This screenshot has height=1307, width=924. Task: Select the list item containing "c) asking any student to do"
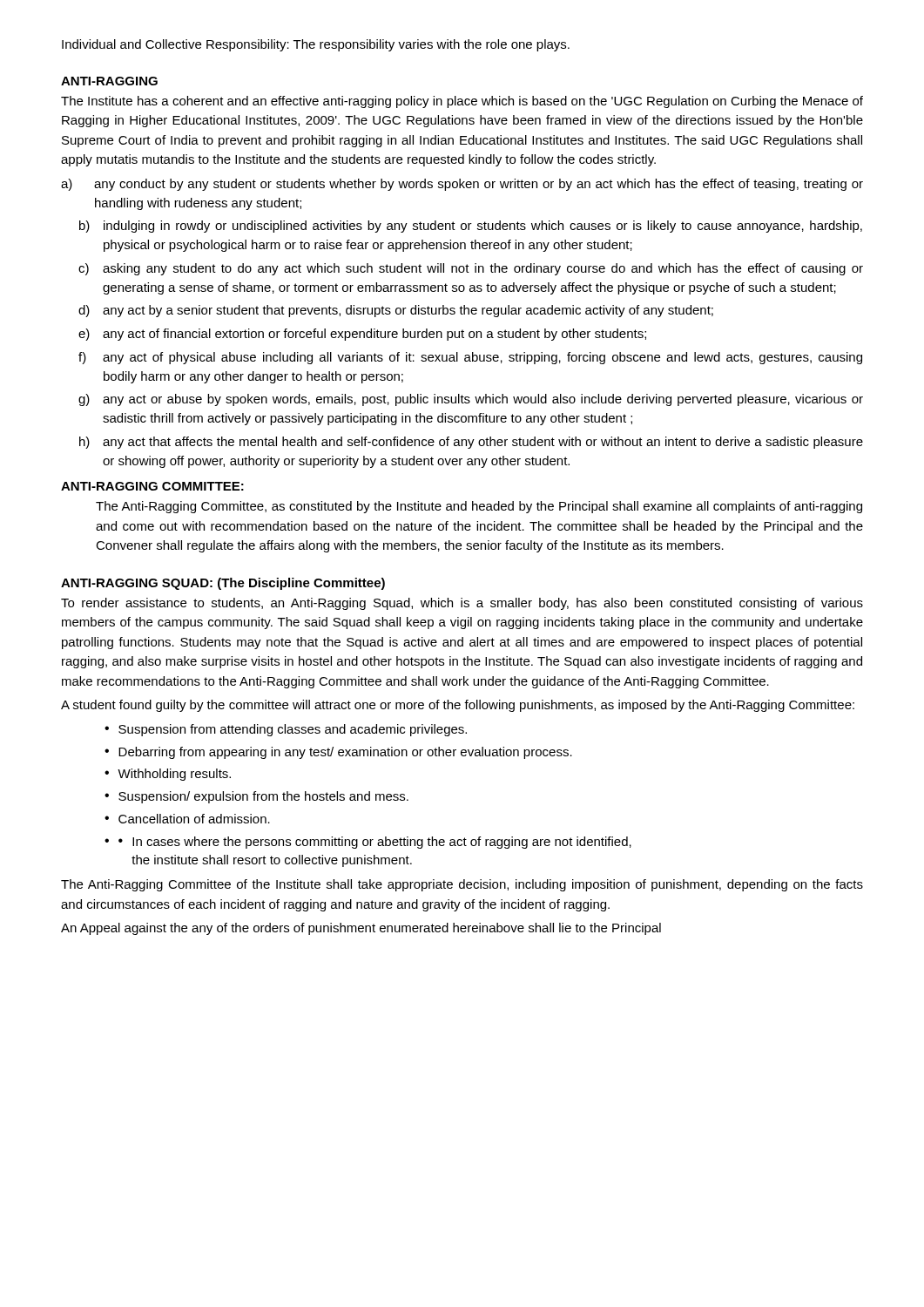(471, 277)
